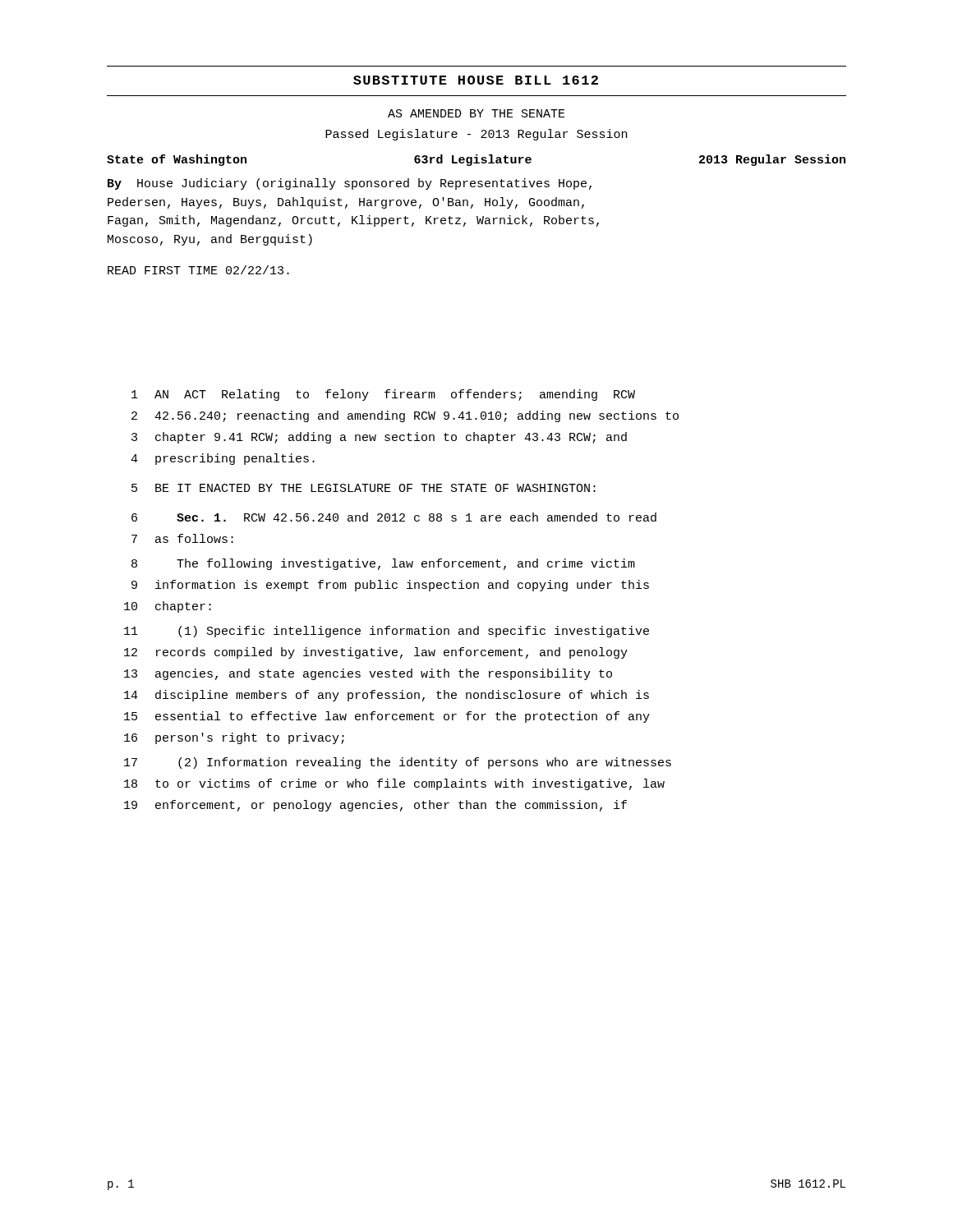Select the element starting "4 prescribing penalties."
The height and width of the screenshot is (1232, 953).
click(223, 459)
